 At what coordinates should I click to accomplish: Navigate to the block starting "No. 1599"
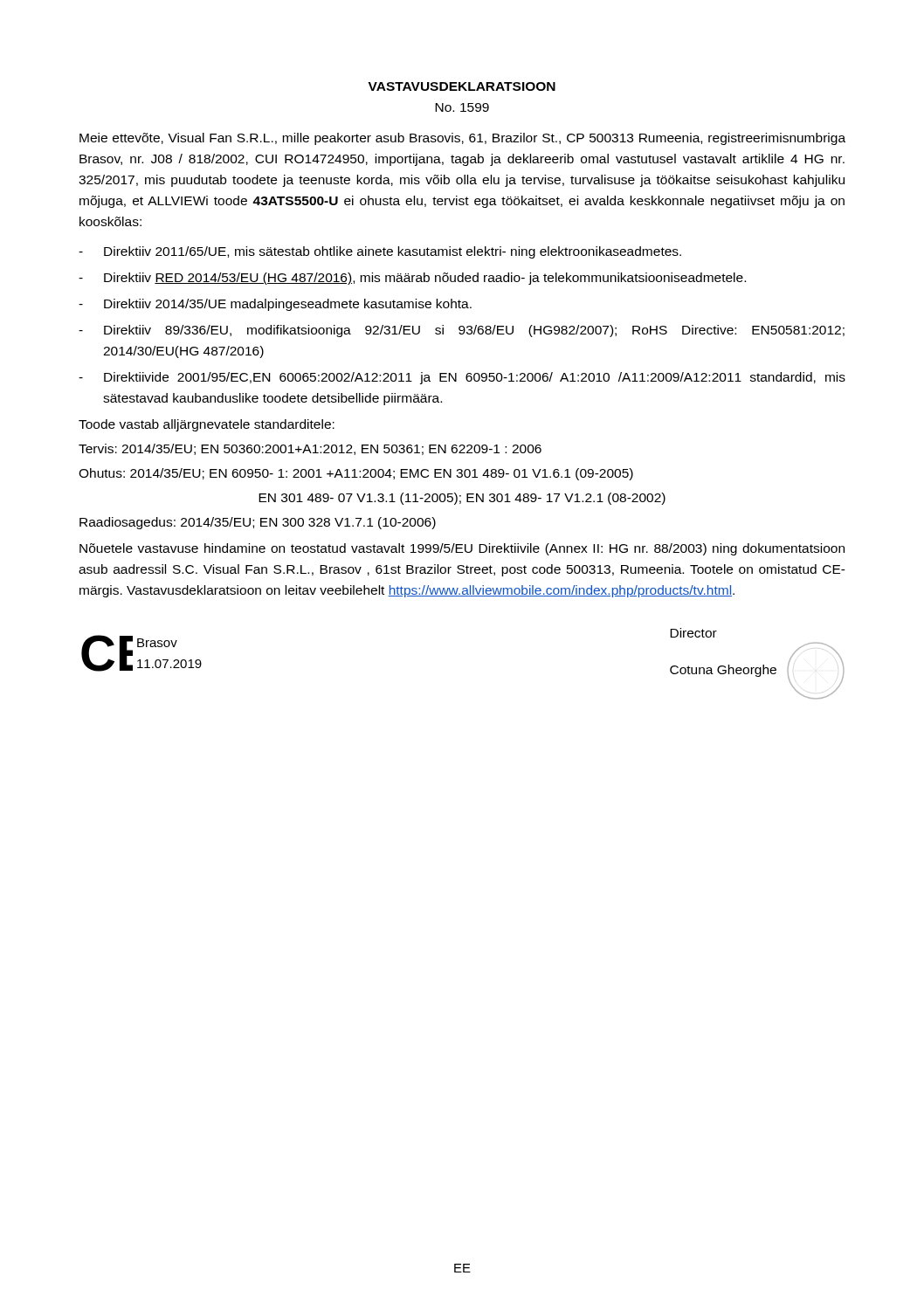click(x=462, y=107)
